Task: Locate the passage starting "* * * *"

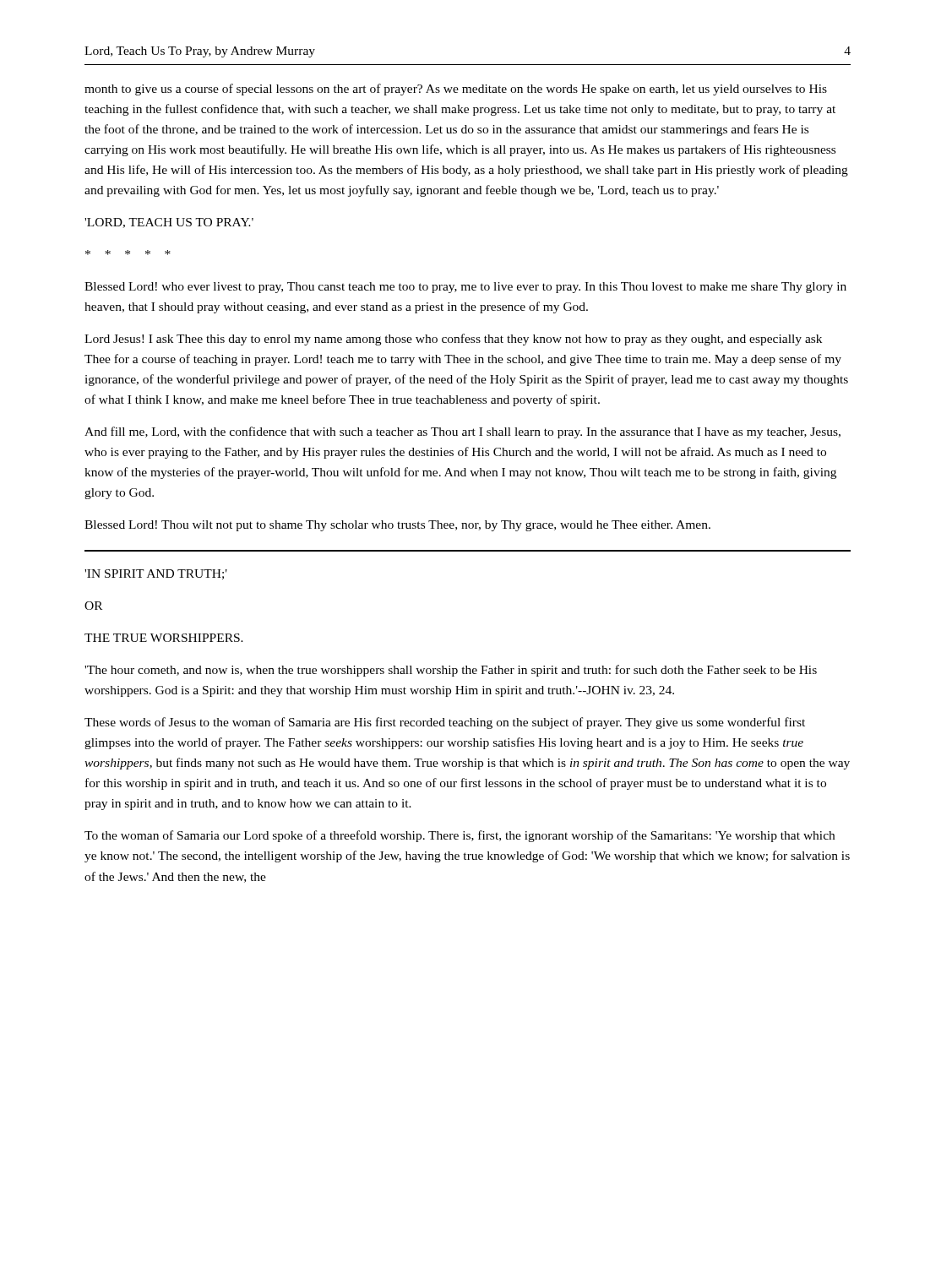Action: [x=130, y=254]
